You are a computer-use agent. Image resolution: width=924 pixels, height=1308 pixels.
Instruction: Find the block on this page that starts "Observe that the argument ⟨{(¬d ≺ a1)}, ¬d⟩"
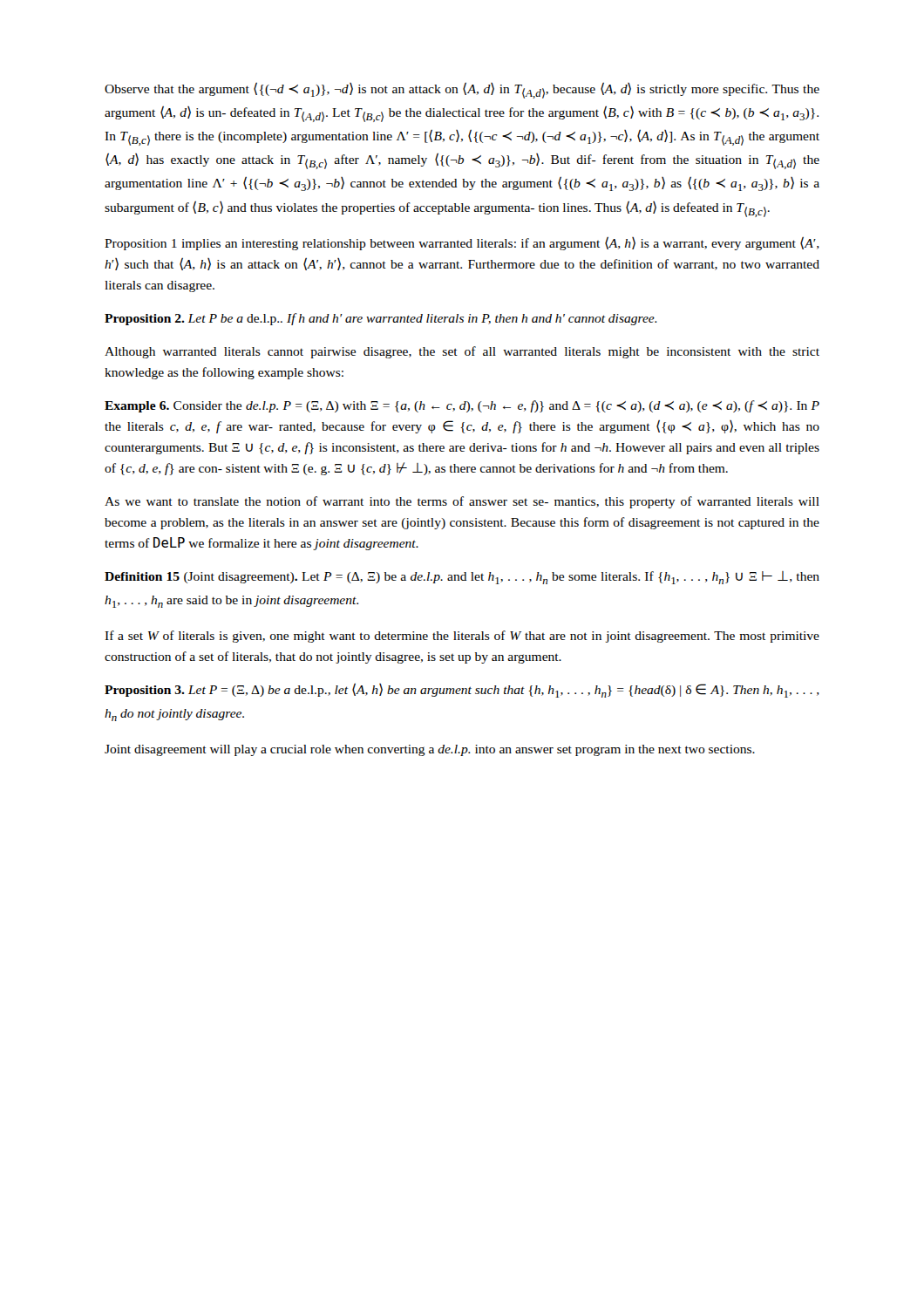tap(462, 149)
